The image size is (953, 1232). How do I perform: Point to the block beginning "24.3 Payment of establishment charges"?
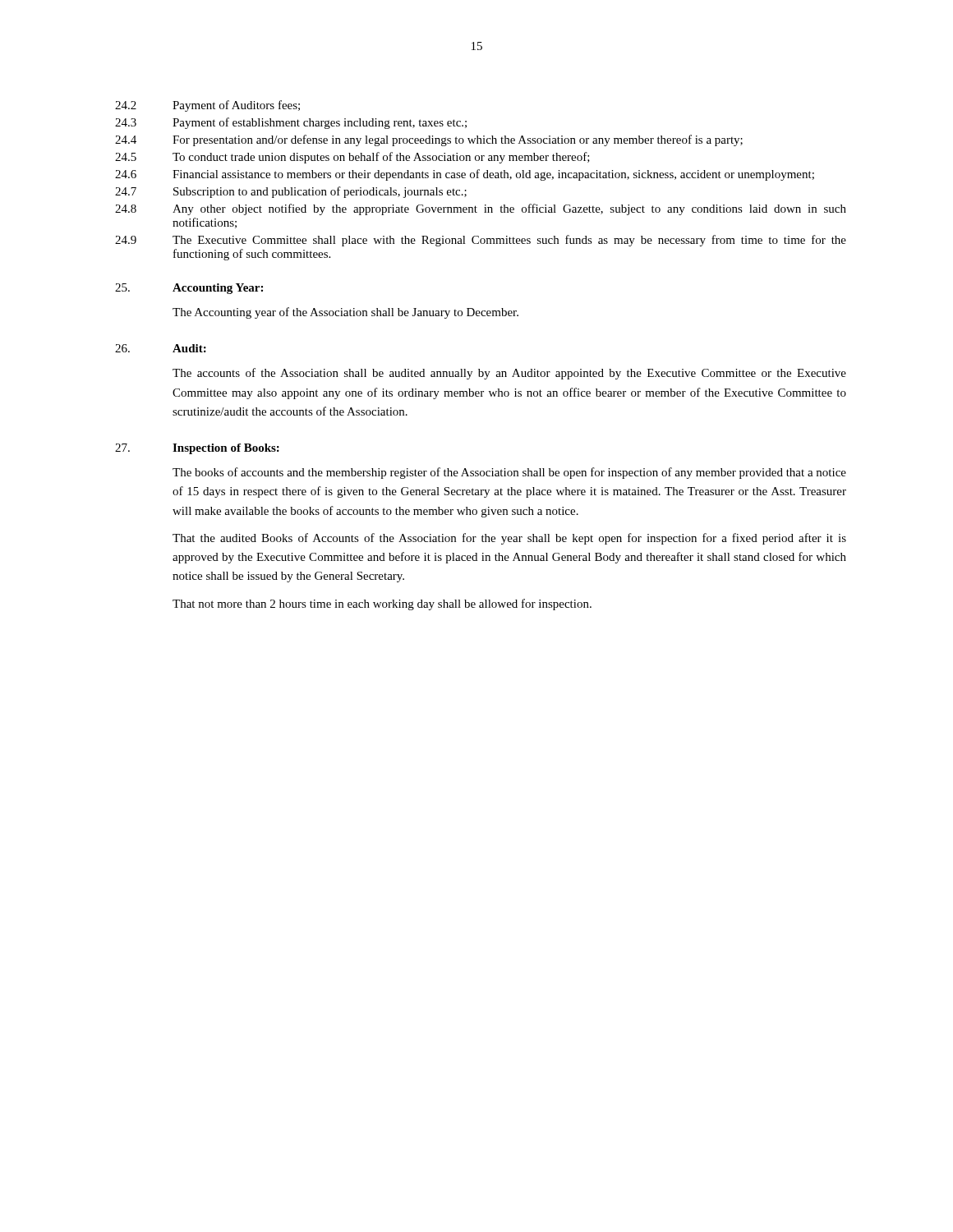pos(291,123)
